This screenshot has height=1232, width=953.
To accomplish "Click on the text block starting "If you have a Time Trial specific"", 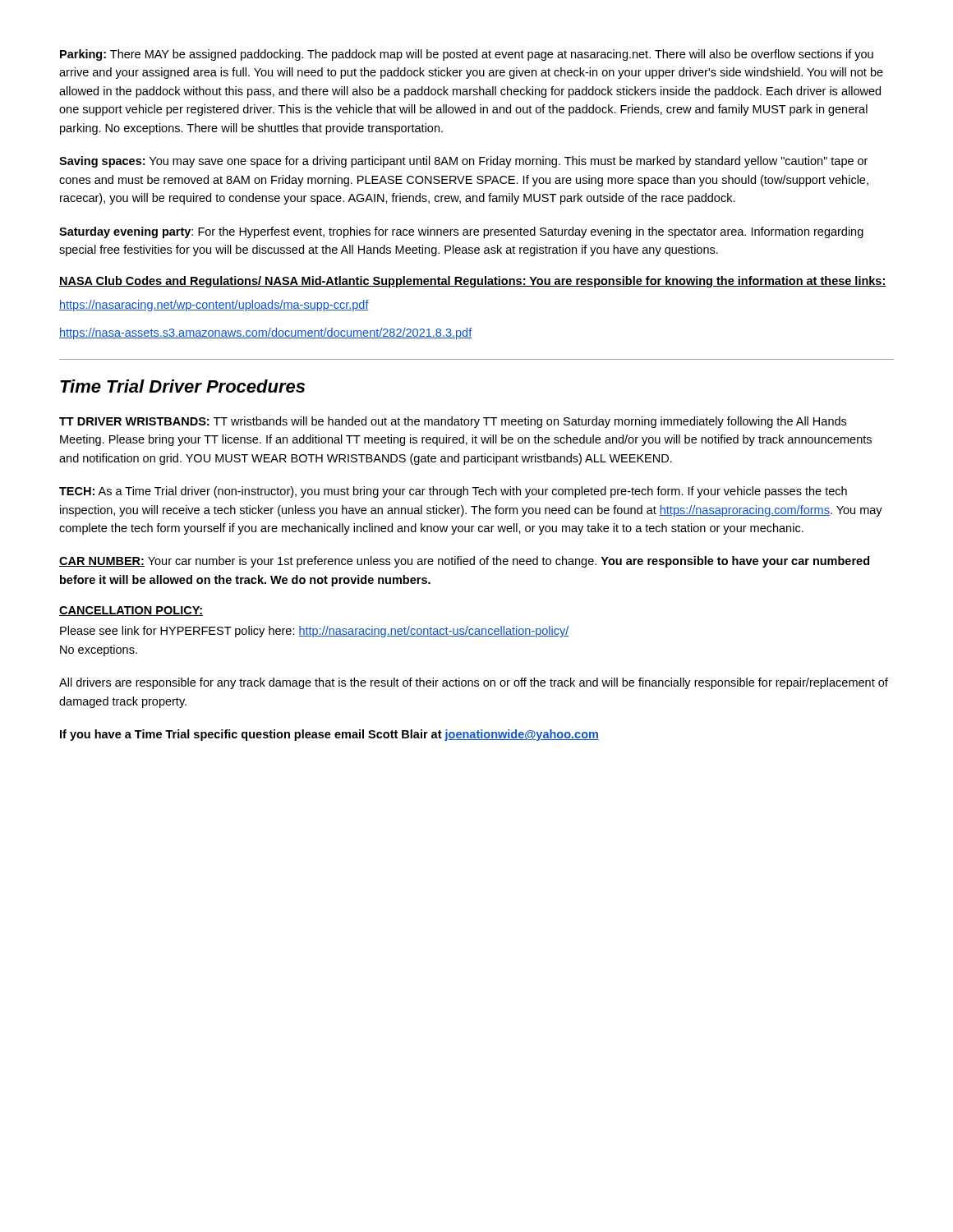I will tap(329, 734).
